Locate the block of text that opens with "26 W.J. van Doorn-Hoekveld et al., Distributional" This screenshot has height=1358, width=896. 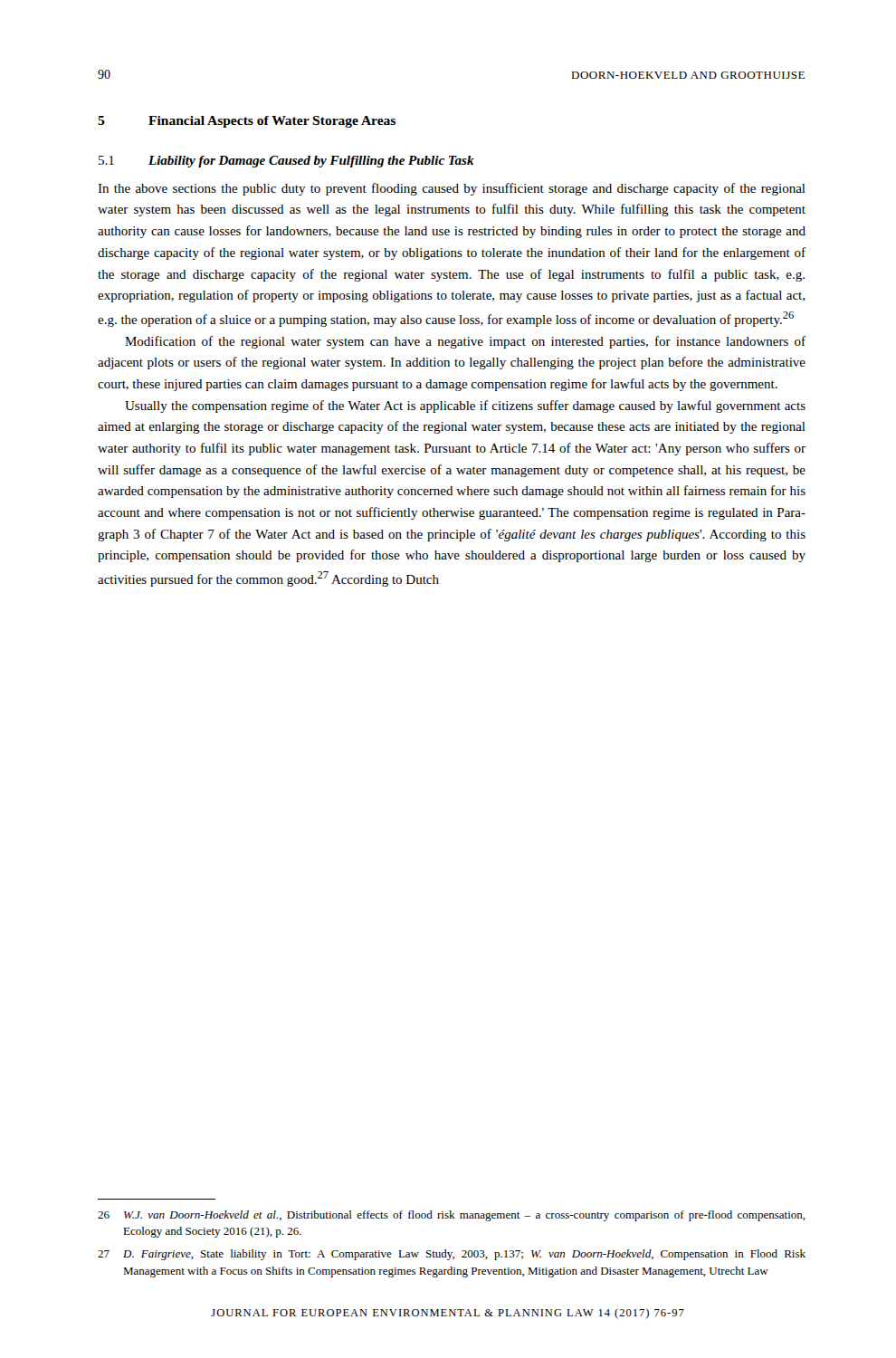[x=452, y=1223]
